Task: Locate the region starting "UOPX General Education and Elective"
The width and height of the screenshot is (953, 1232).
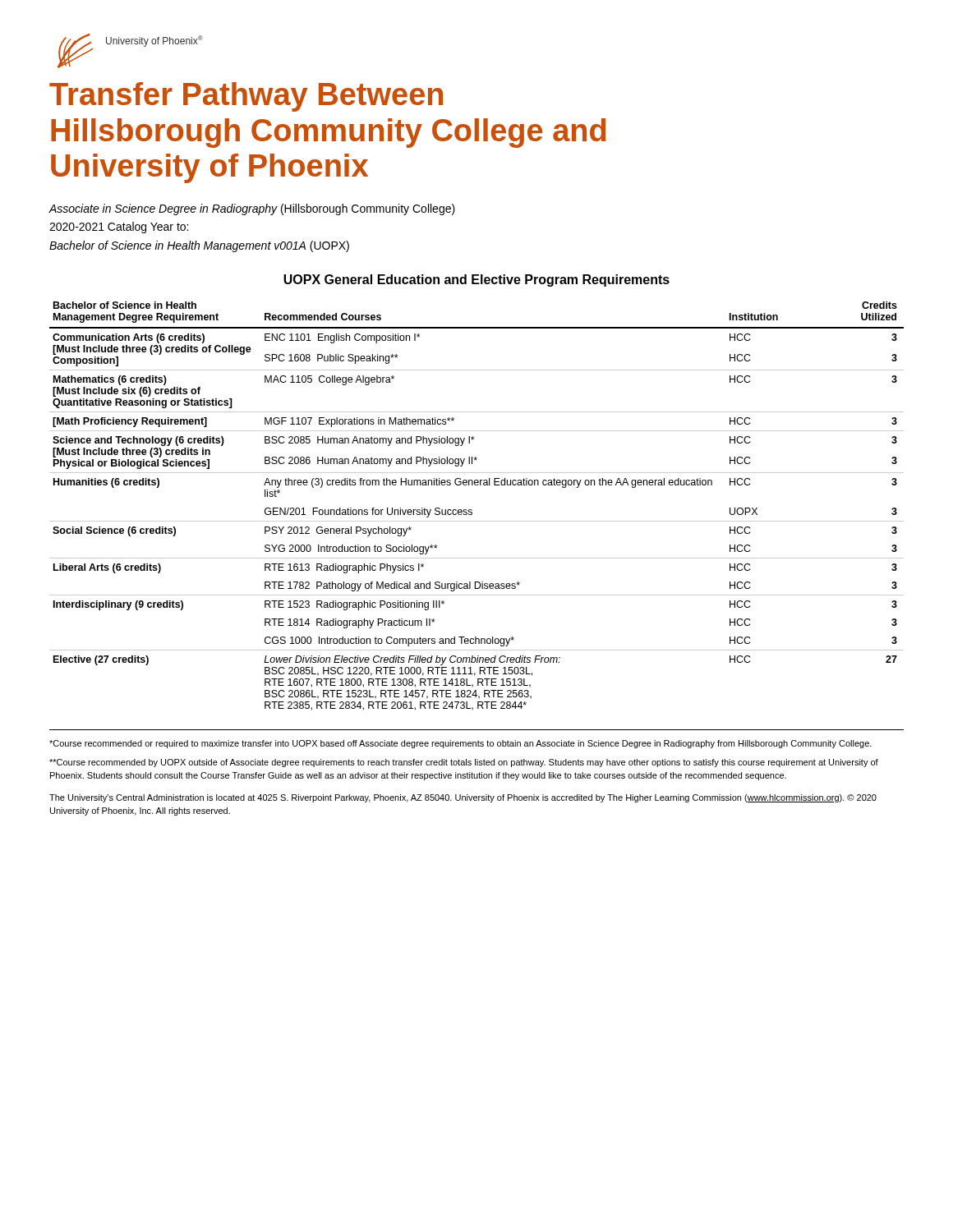Action: [476, 280]
